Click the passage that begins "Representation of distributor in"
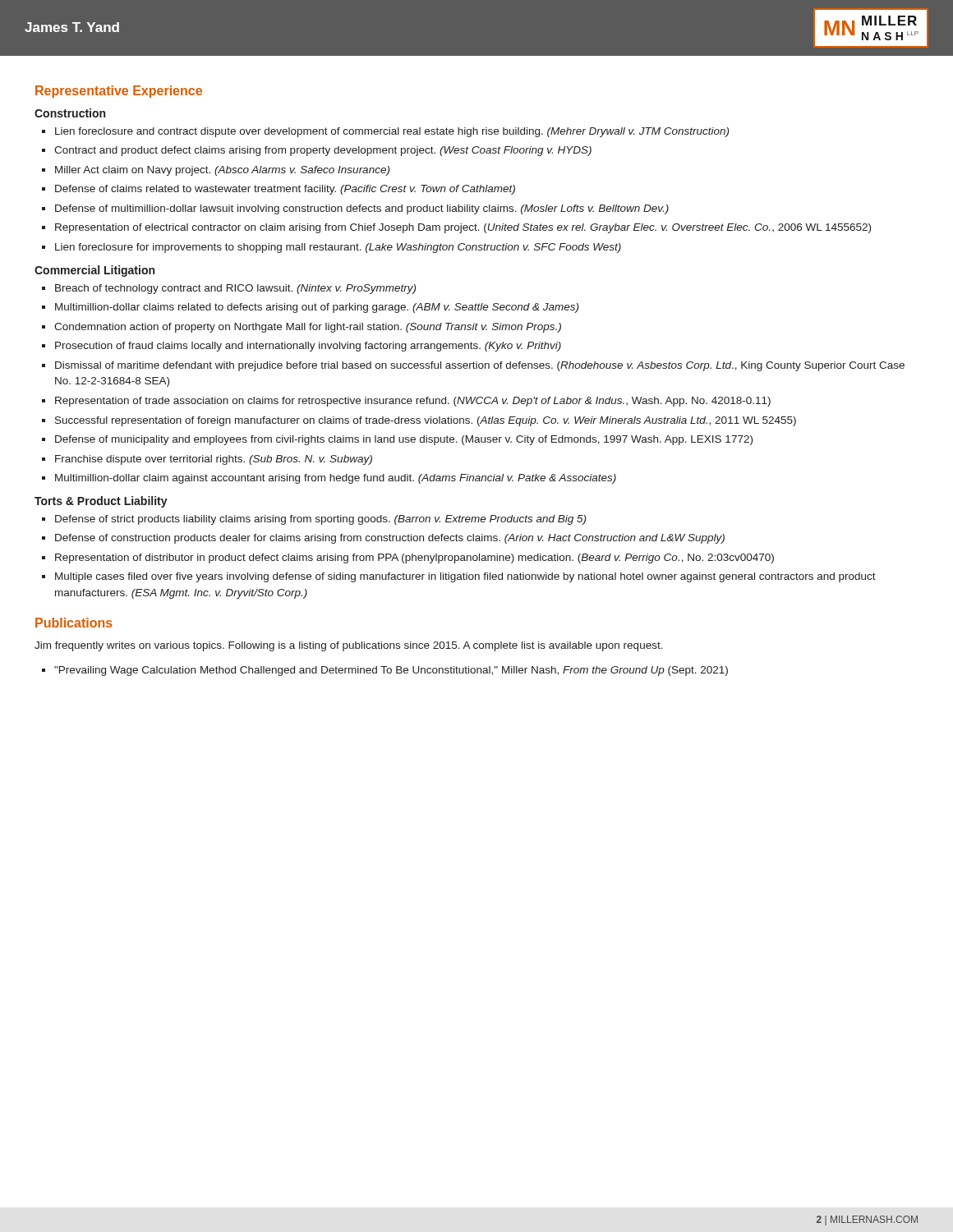Screen dimensions: 1232x953 (x=414, y=557)
